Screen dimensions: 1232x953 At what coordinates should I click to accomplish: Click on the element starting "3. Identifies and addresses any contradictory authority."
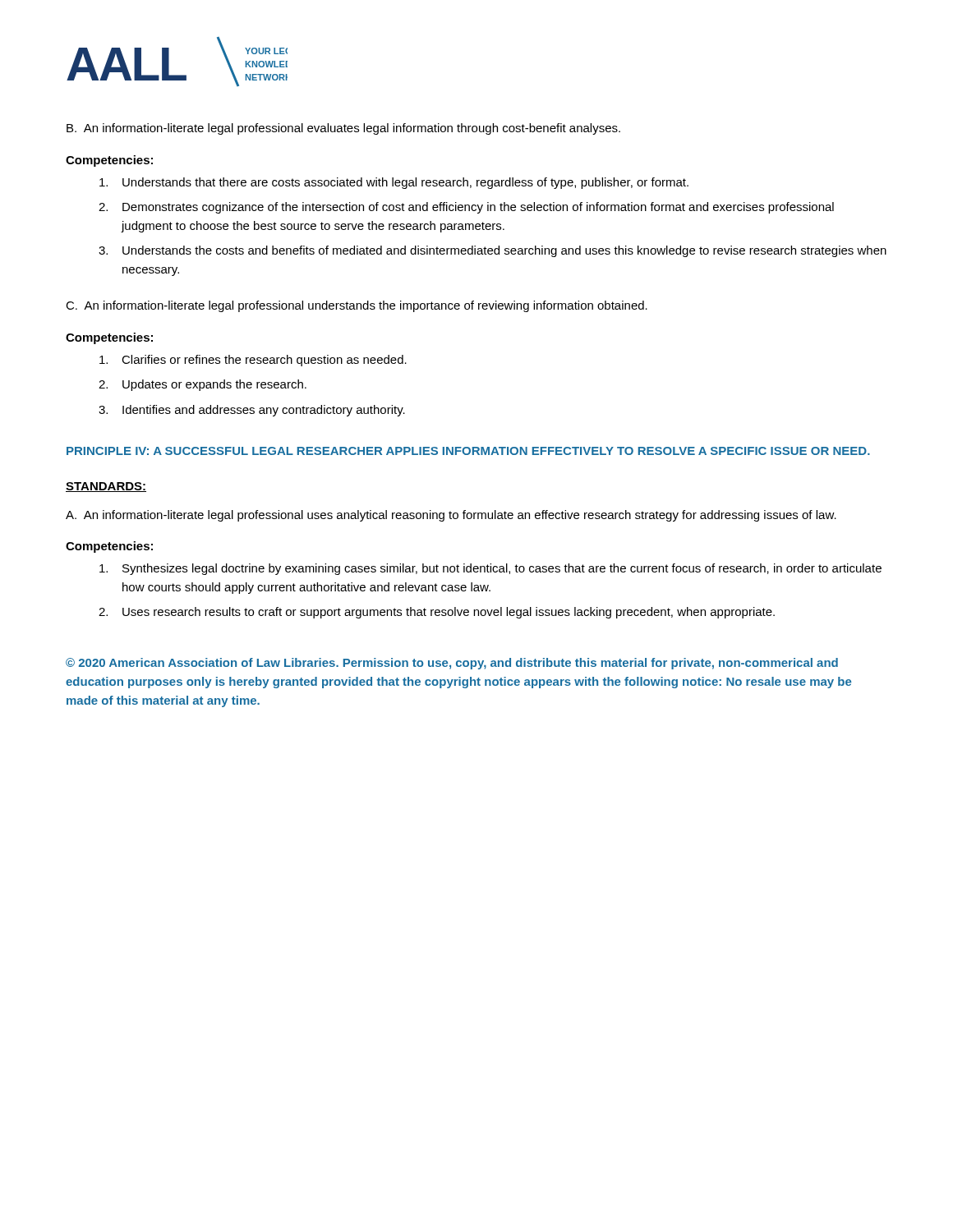(x=252, y=411)
